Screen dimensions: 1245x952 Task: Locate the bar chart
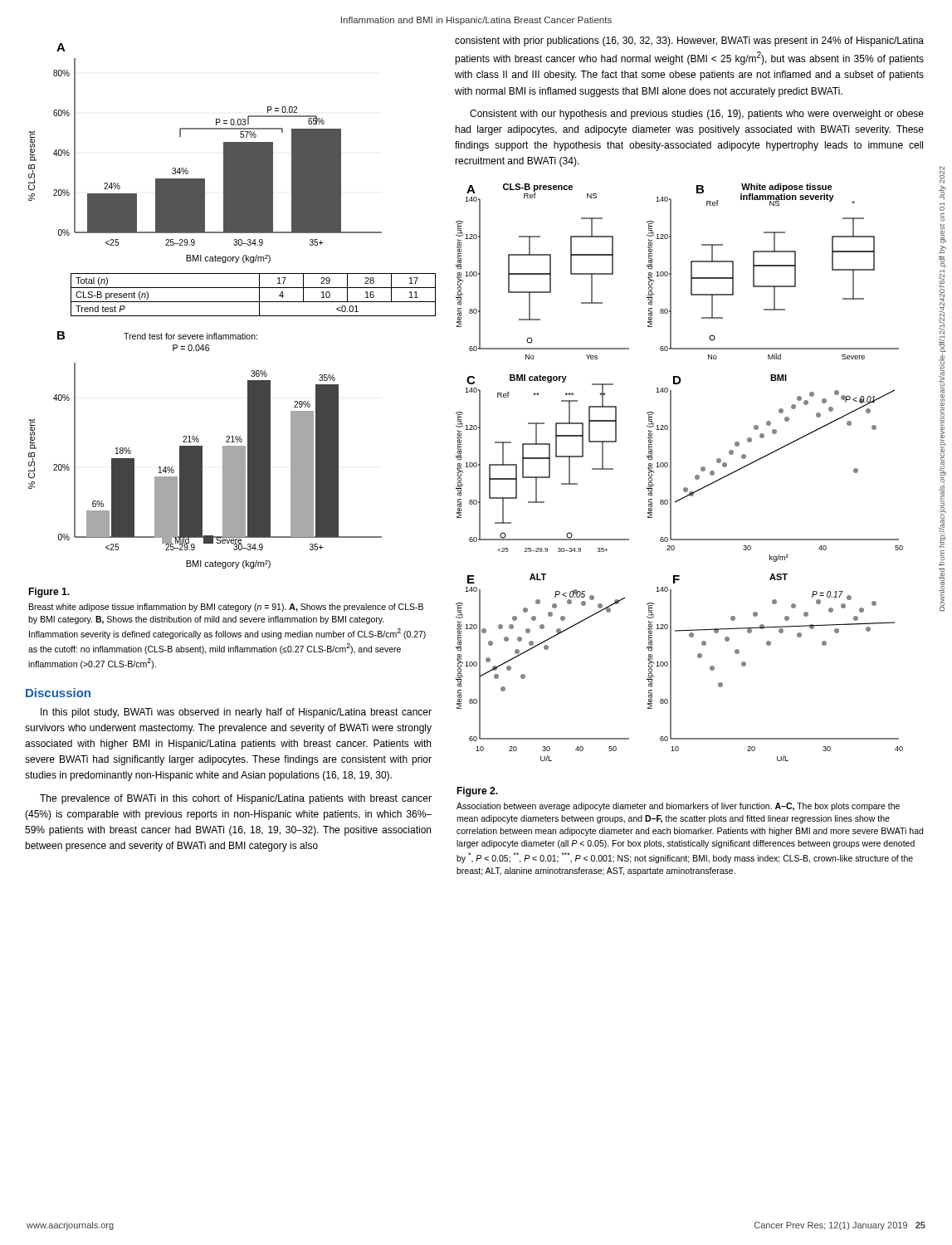point(216,155)
